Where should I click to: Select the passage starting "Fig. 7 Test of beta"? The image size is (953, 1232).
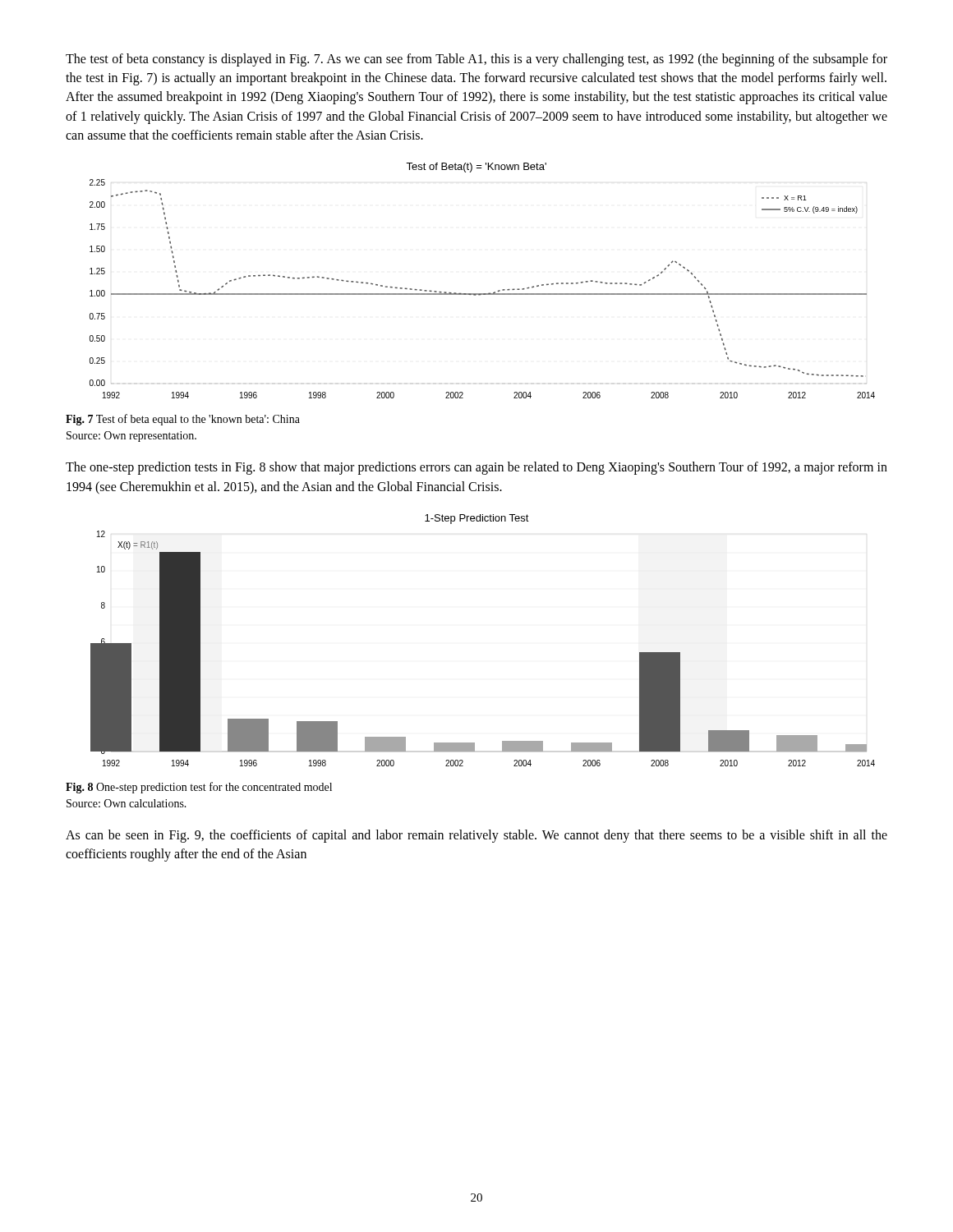coord(183,427)
